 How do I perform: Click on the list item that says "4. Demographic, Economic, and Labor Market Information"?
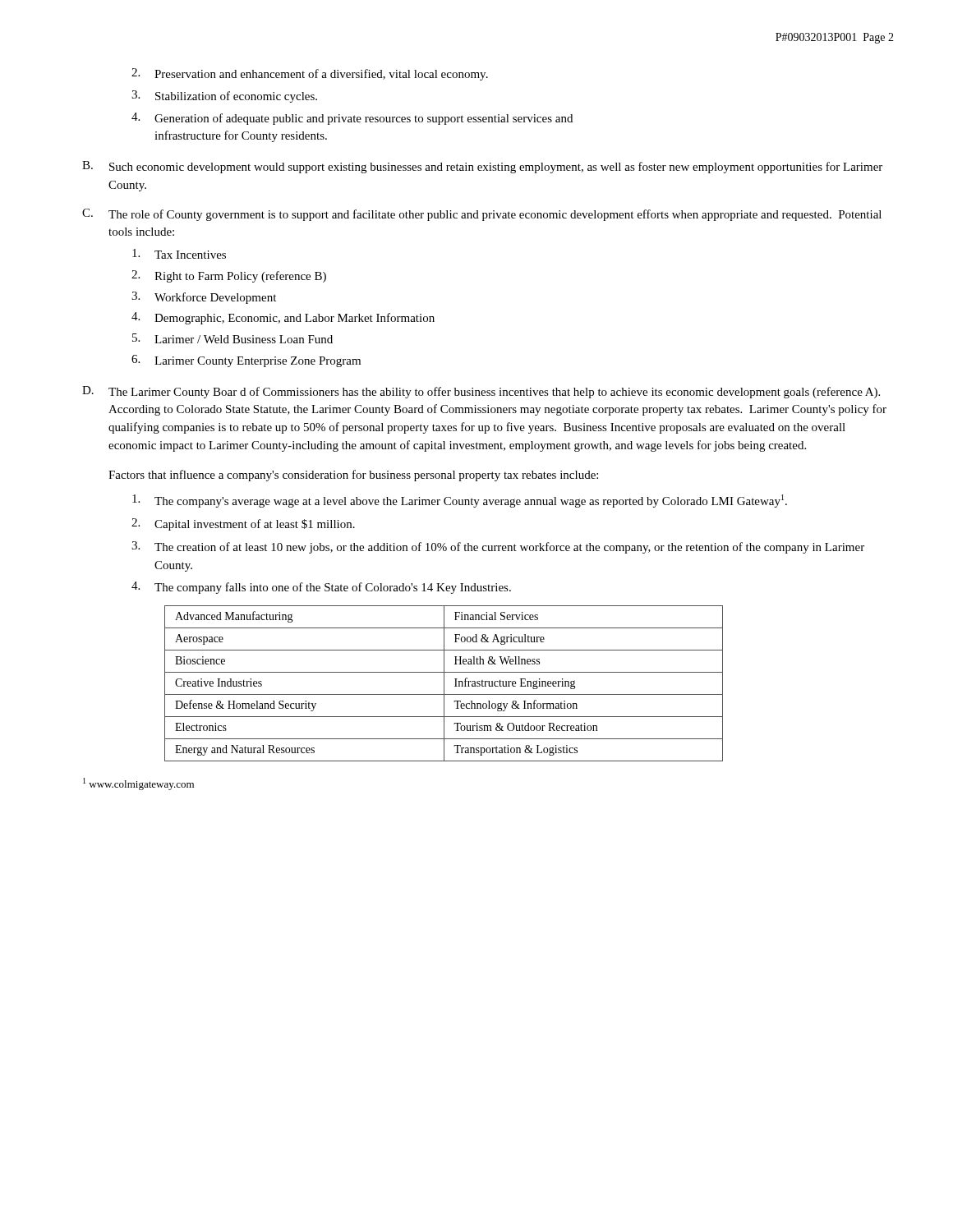click(x=283, y=319)
